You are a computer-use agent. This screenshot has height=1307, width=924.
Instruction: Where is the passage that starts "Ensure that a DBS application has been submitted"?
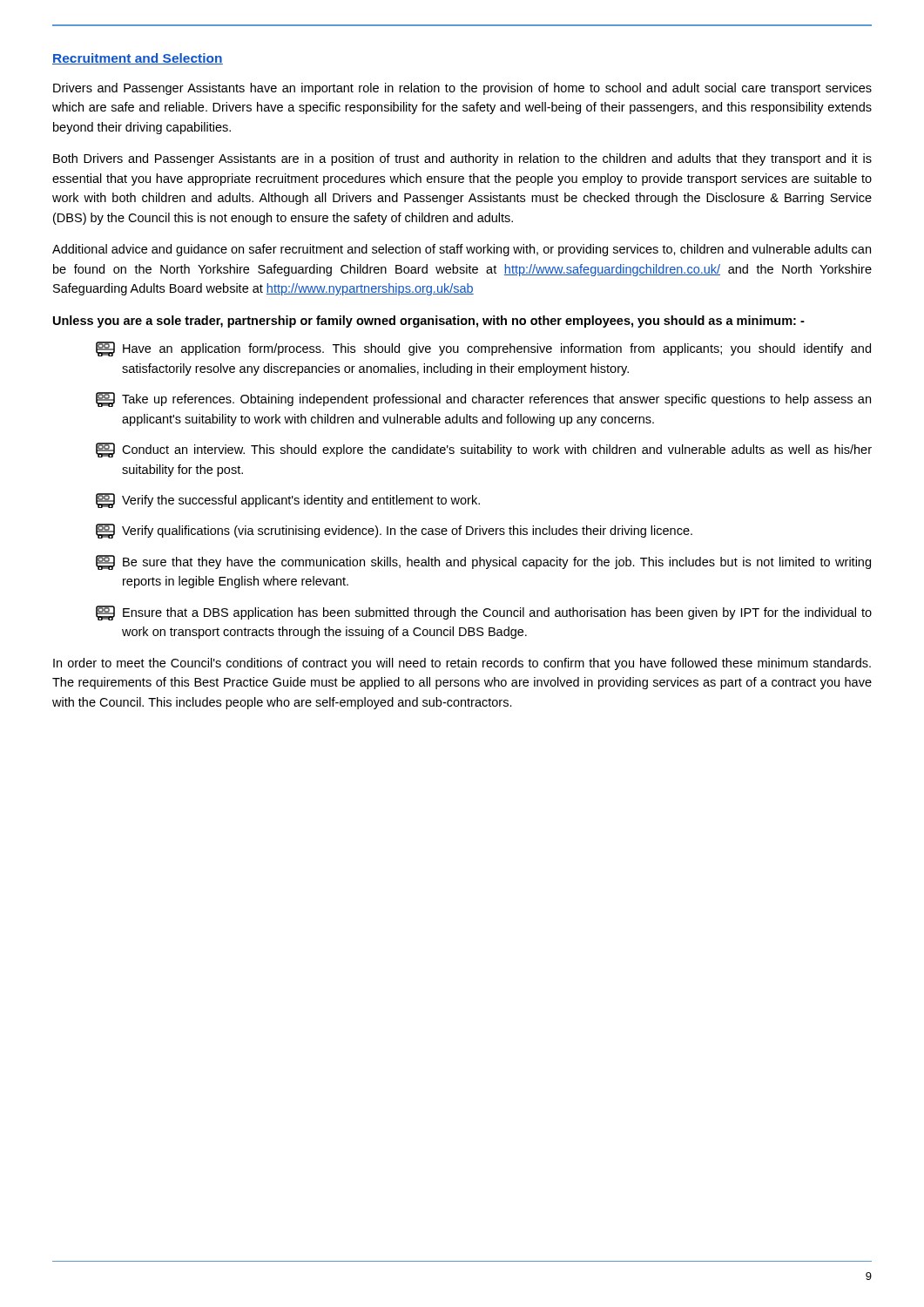pyautogui.click(x=484, y=622)
